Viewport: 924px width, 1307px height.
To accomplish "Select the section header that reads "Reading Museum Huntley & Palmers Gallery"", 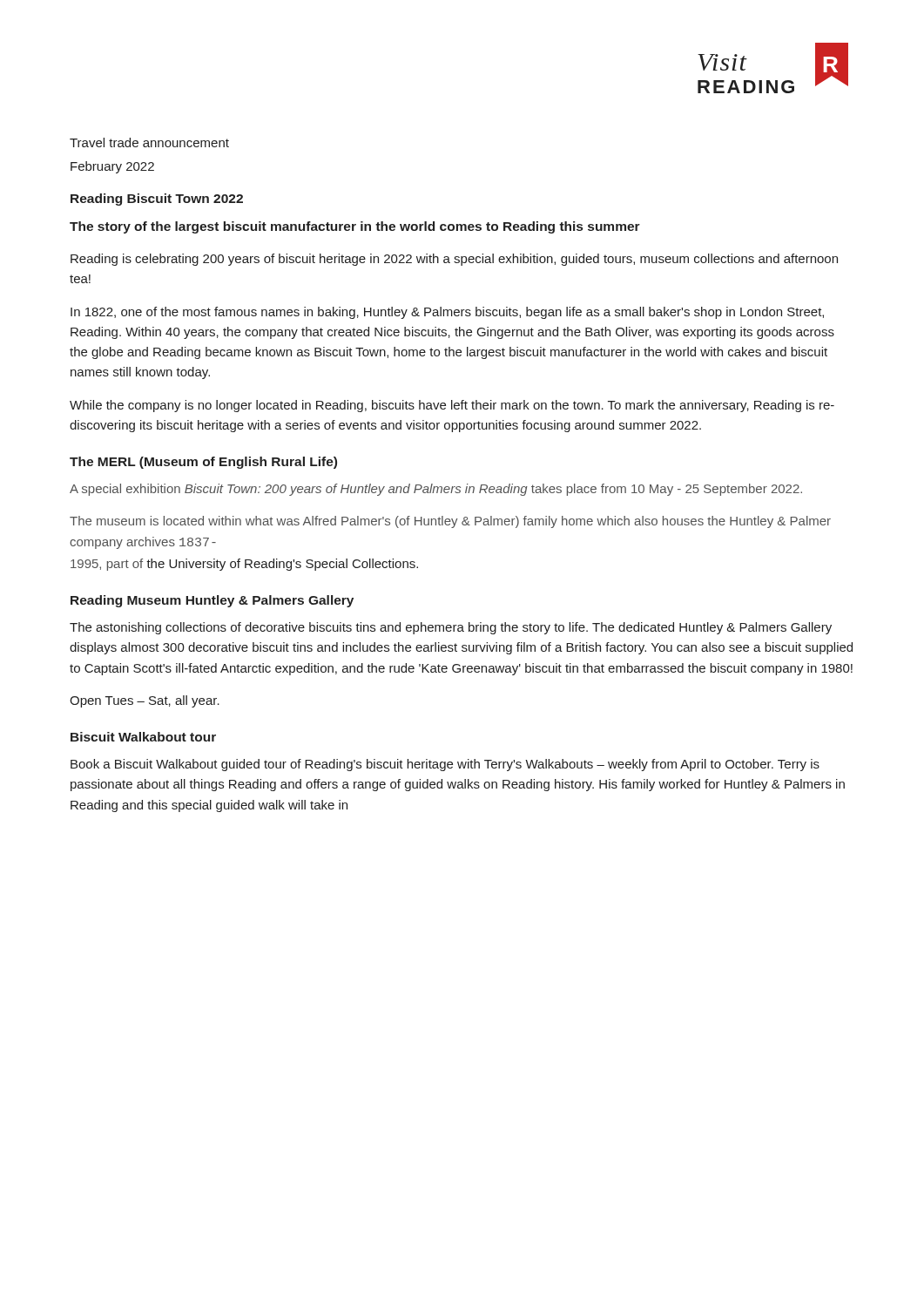I will [212, 600].
